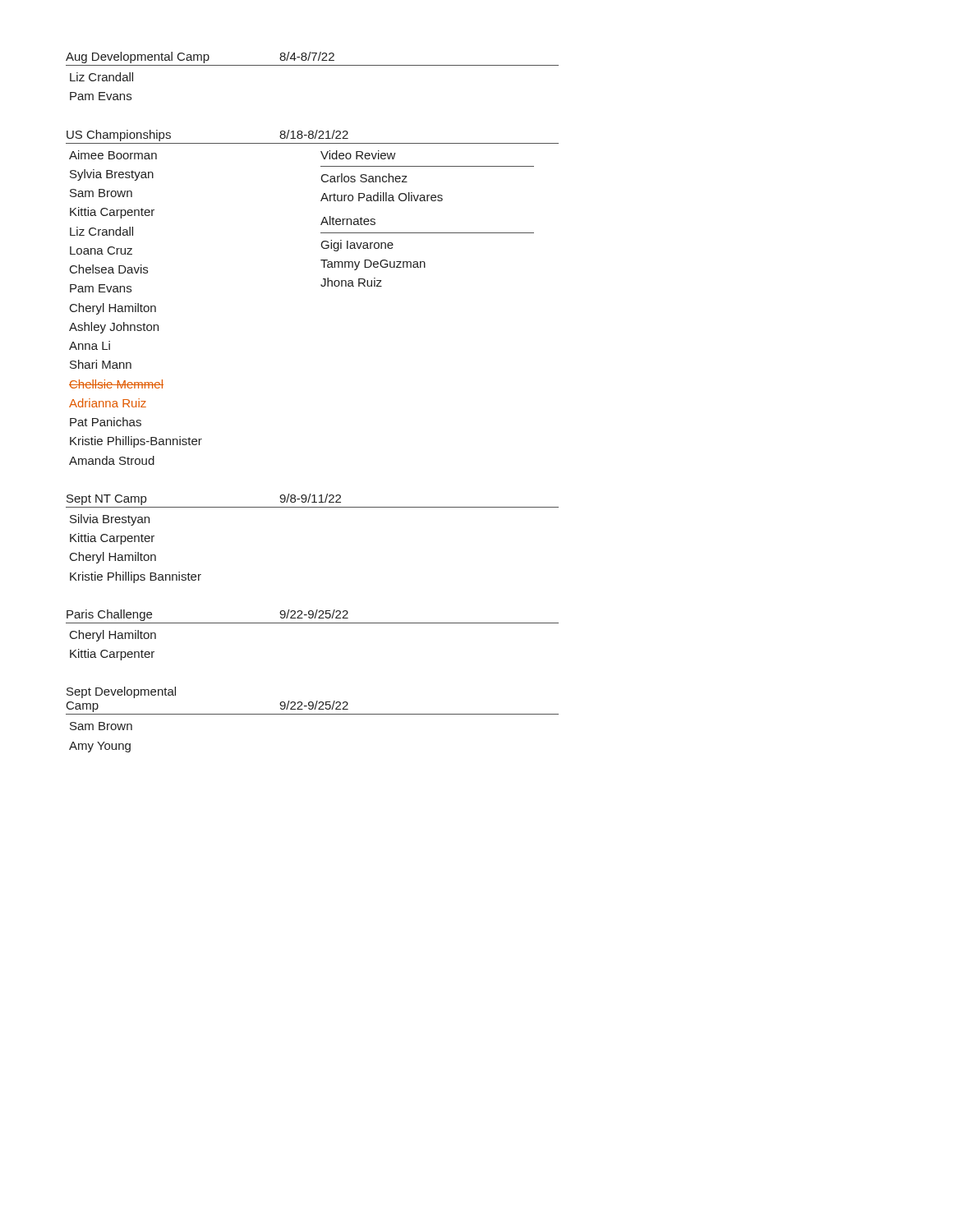
Task: Click where it says "Chelsea Davis"
Action: point(109,269)
